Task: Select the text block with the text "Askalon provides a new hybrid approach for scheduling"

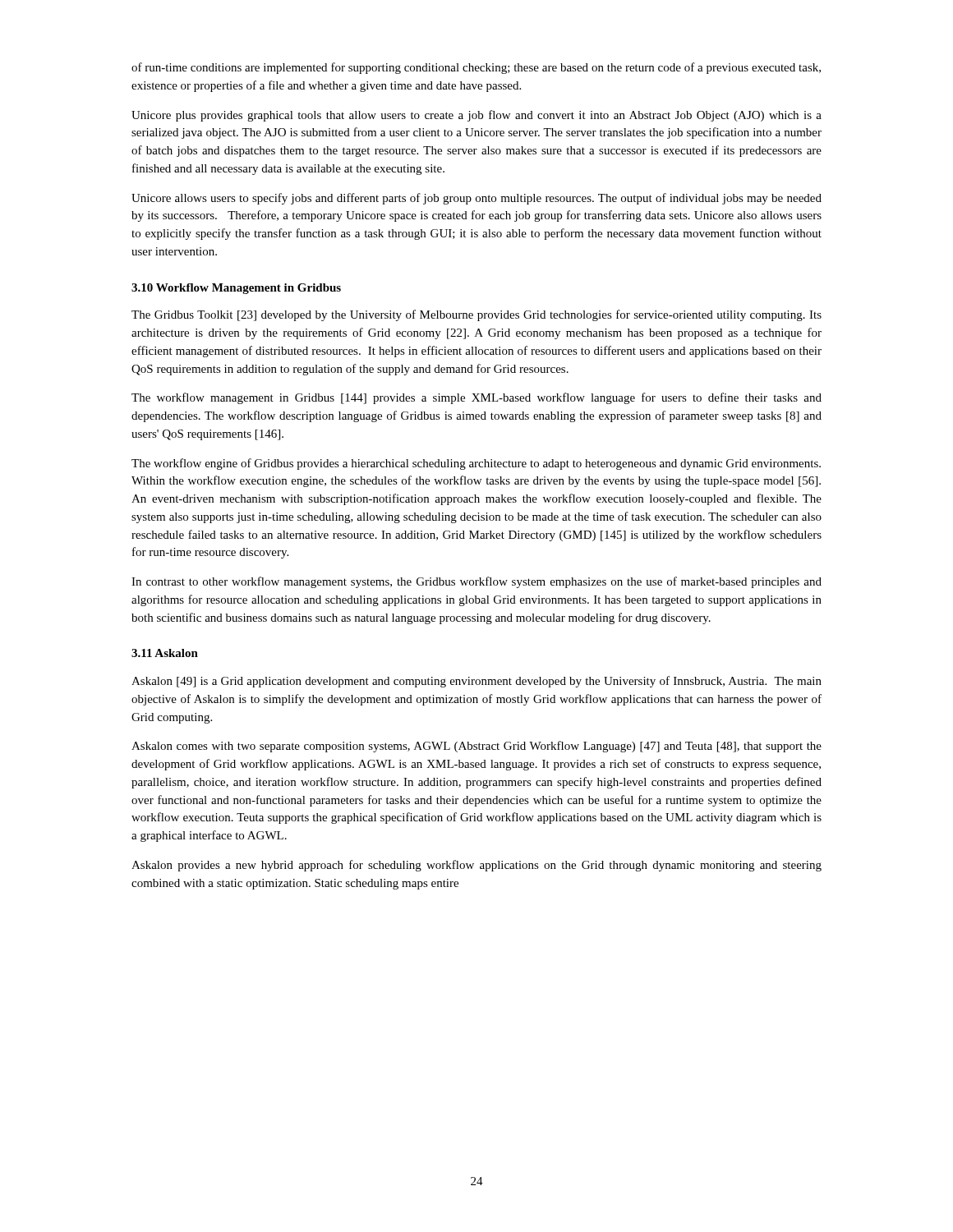Action: pos(476,874)
